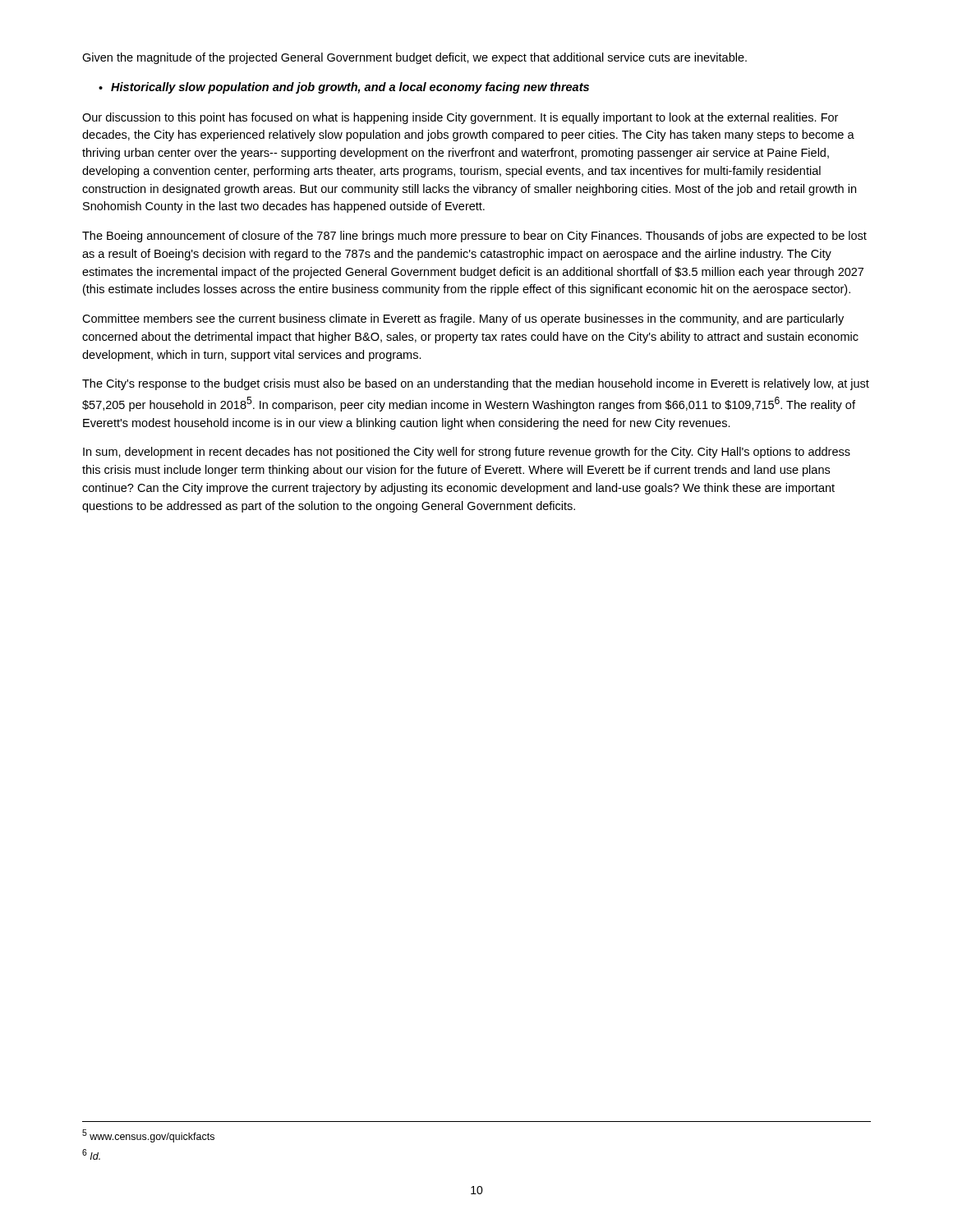Find the element starting "5 www.census.gov/quickfacts"

click(x=148, y=1136)
